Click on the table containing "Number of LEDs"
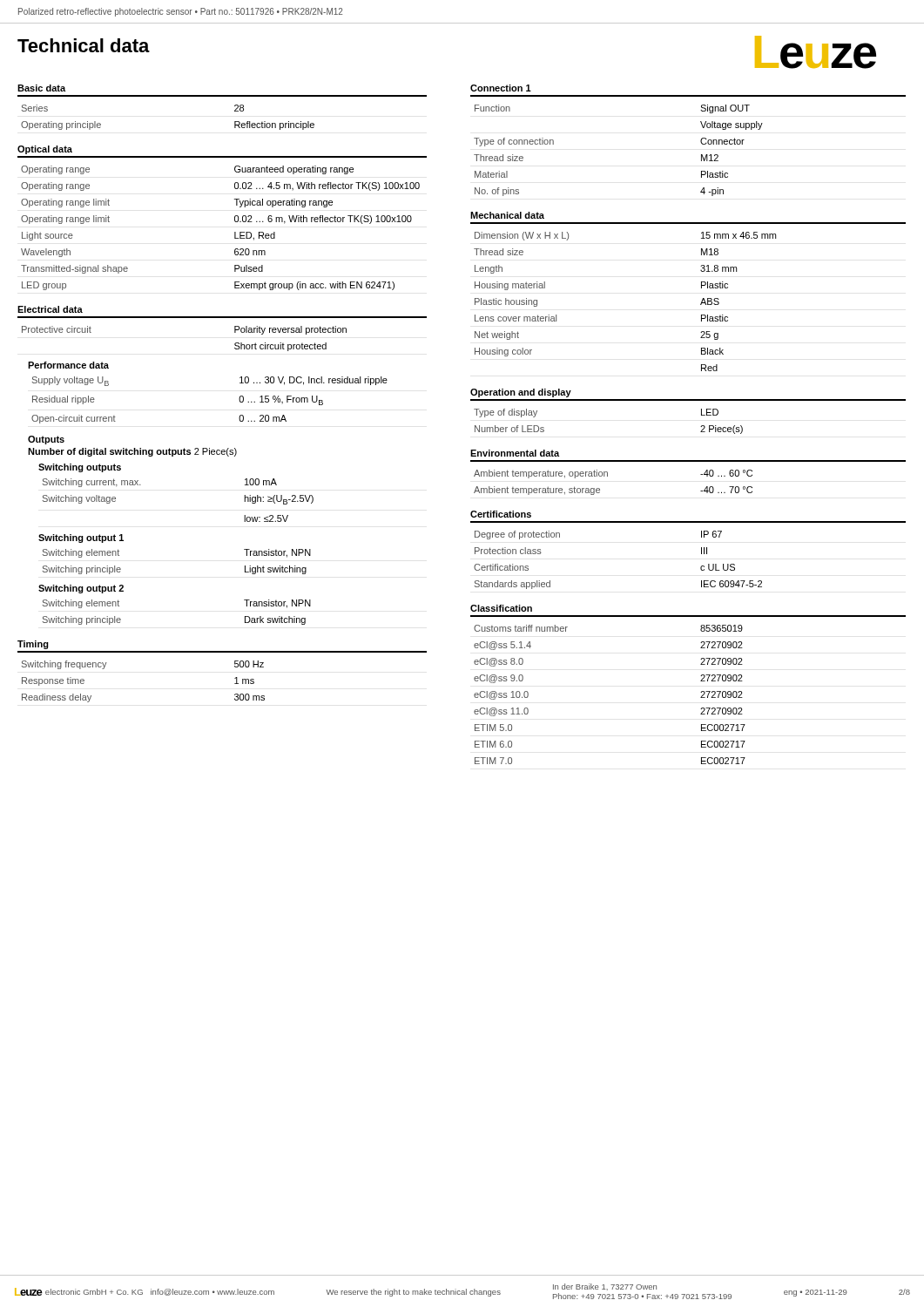Screen dimensions: 1307x924 click(688, 421)
